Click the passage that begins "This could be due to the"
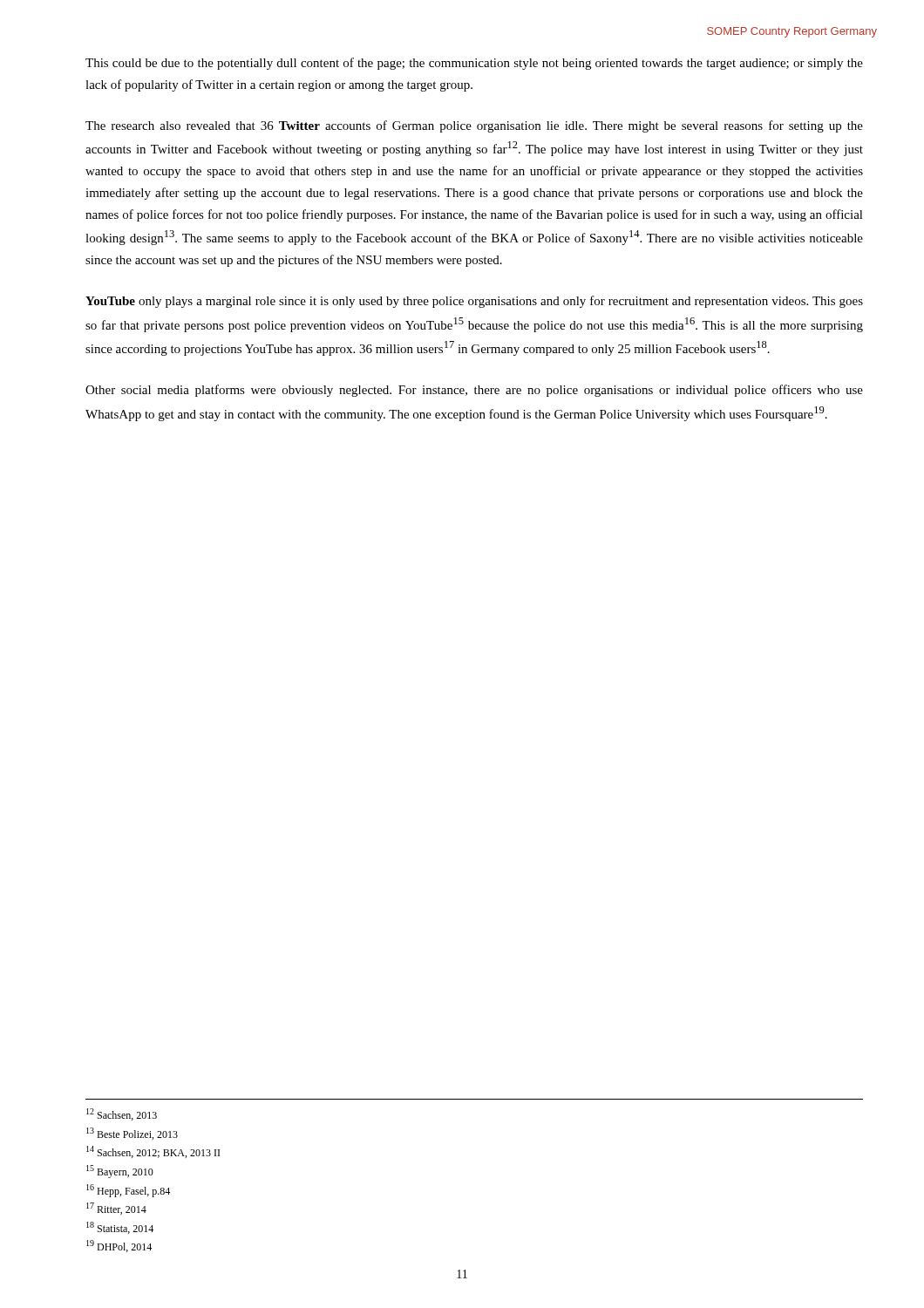 tap(474, 74)
